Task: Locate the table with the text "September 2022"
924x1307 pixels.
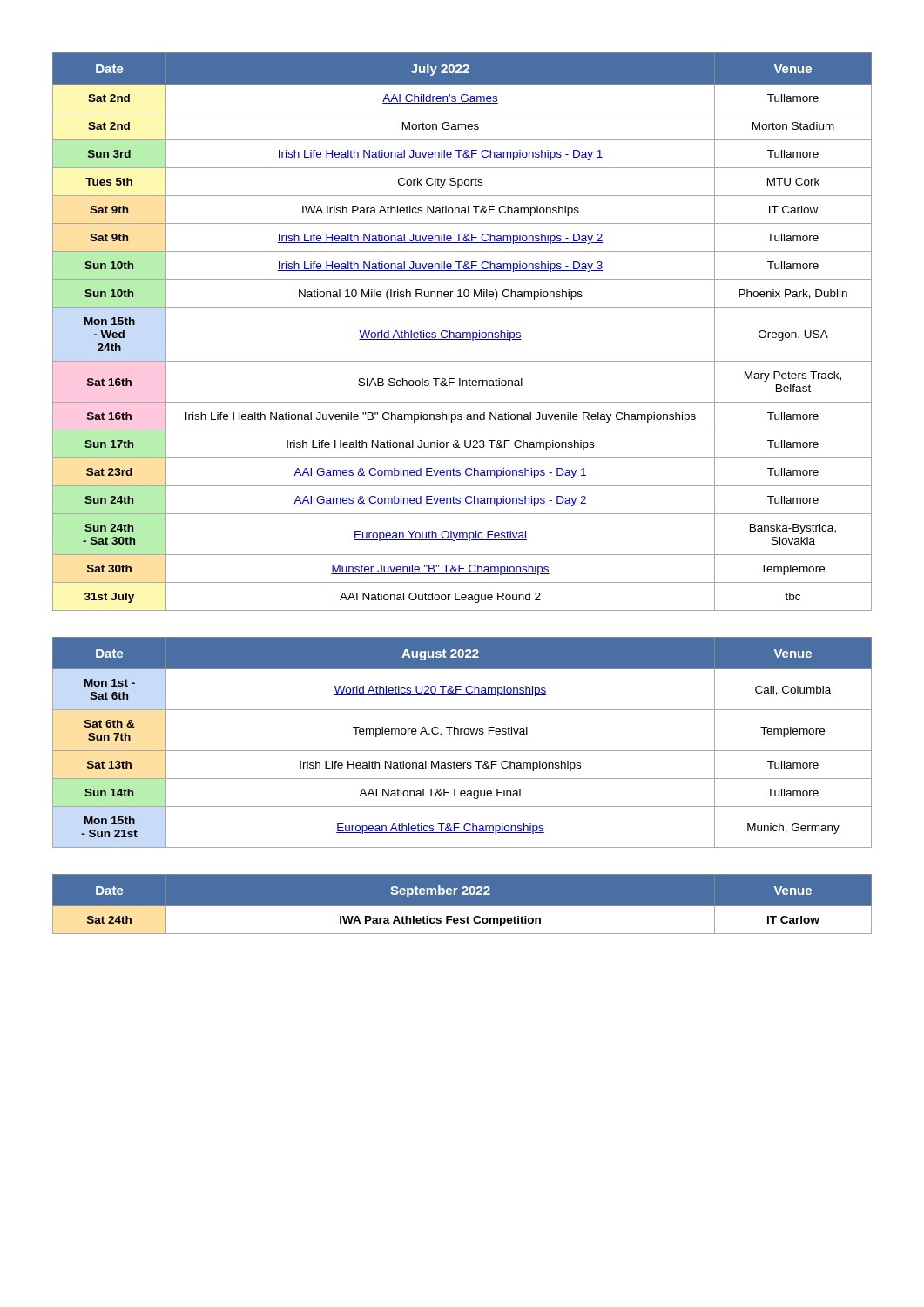Action: pyautogui.click(x=462, y=904)
